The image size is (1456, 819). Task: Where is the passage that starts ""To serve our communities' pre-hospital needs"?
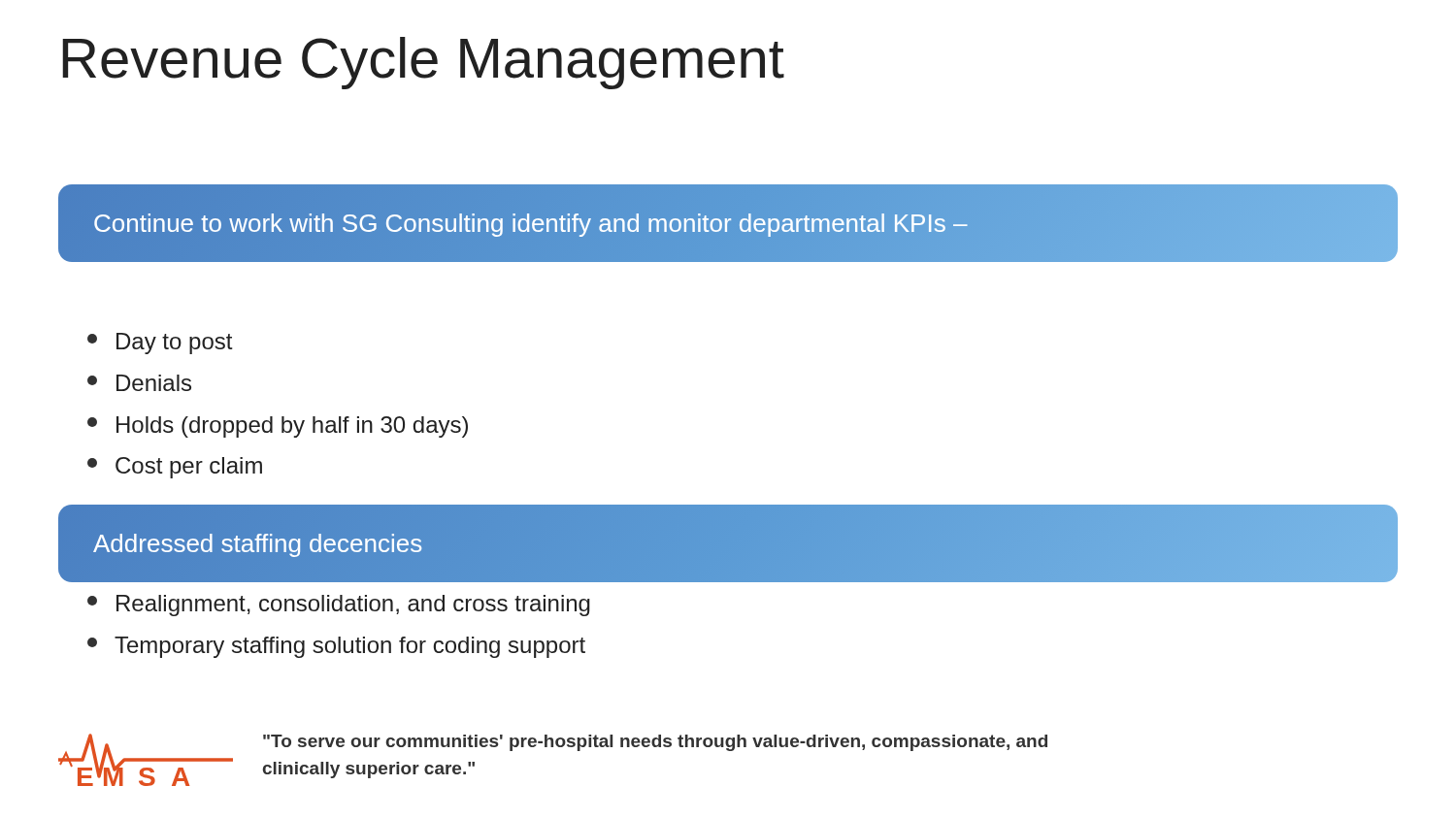point(655,755)
